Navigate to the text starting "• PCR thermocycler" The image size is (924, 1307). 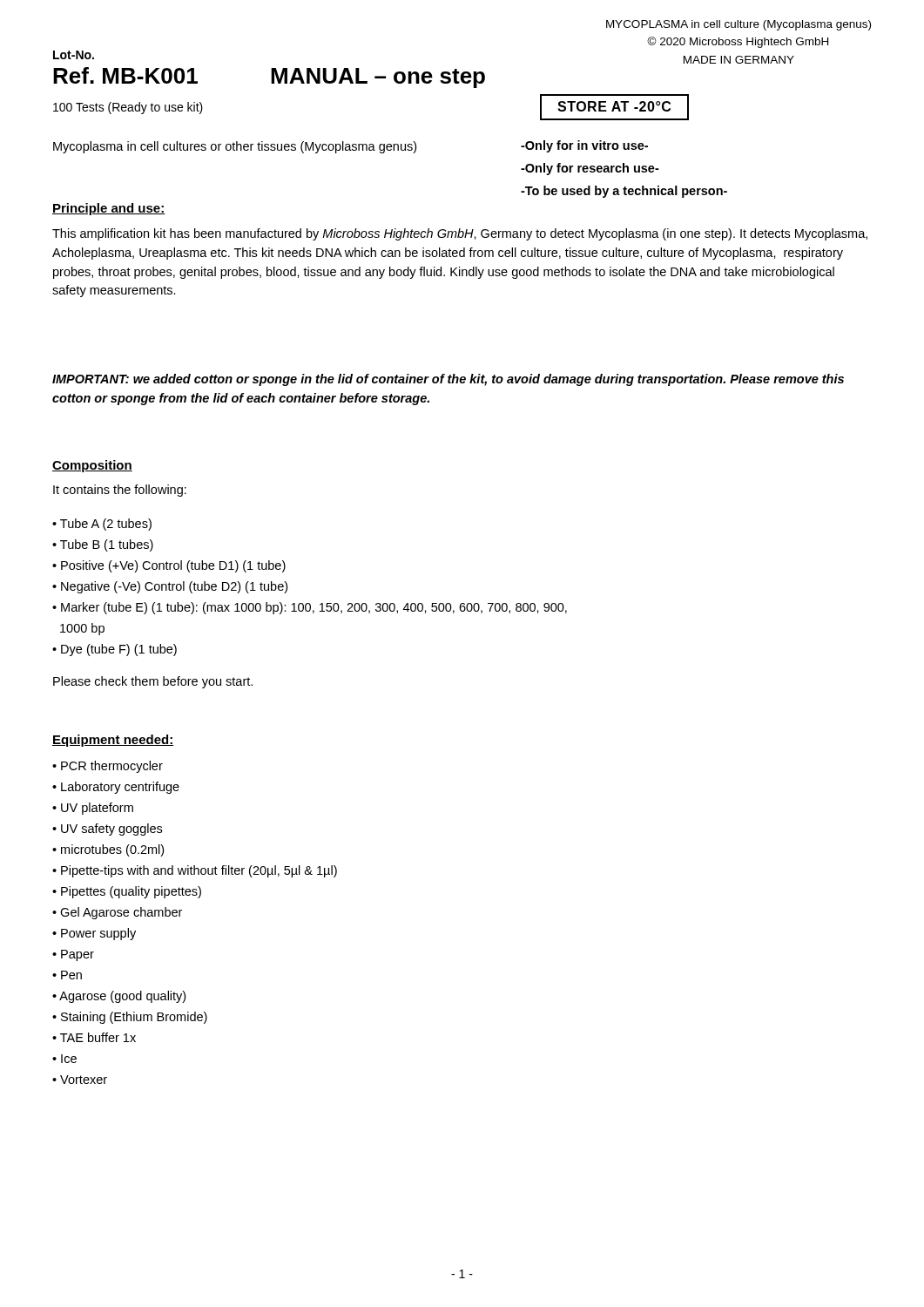(107, 766)
